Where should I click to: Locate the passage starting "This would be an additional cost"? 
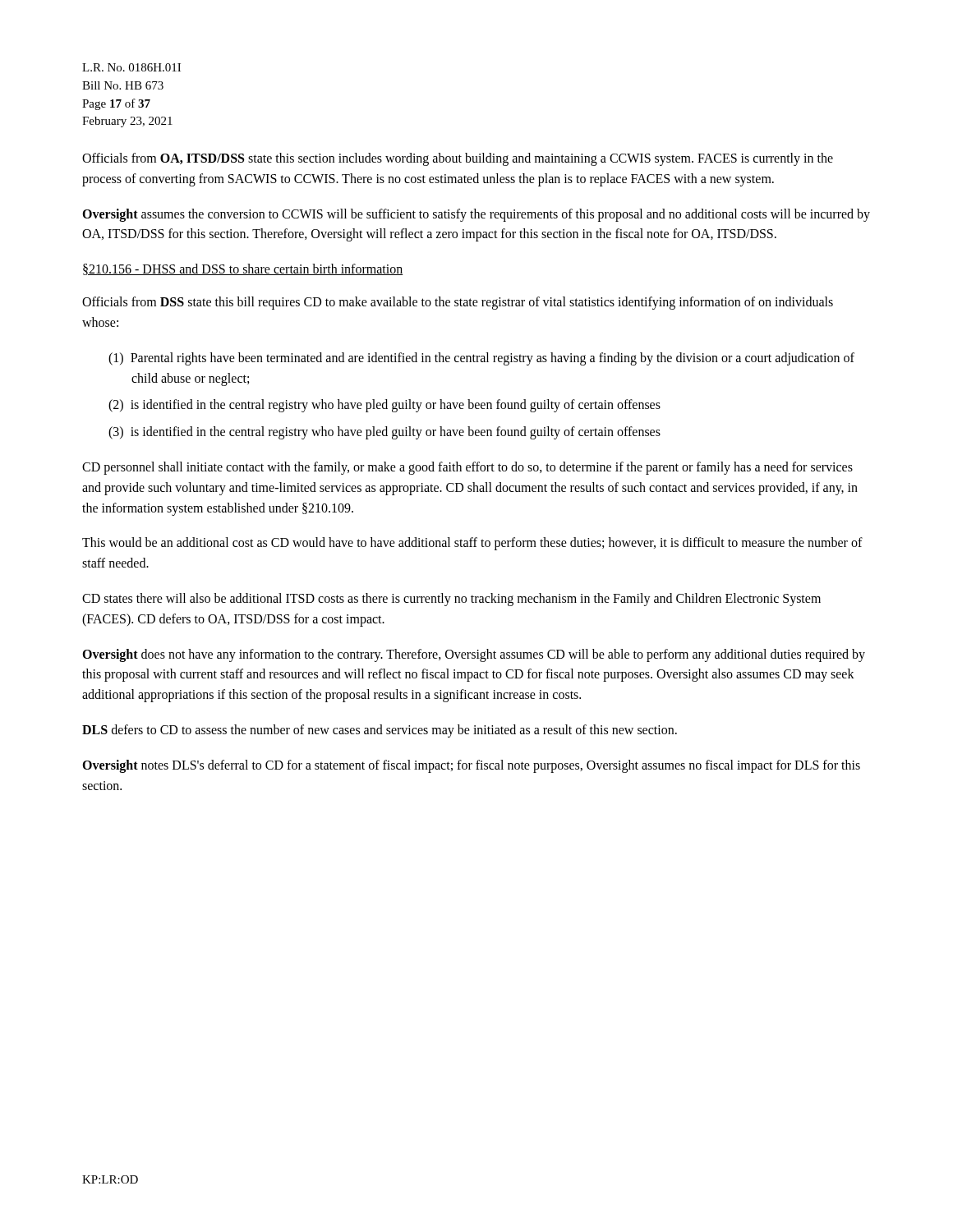[x=472, y=553]
